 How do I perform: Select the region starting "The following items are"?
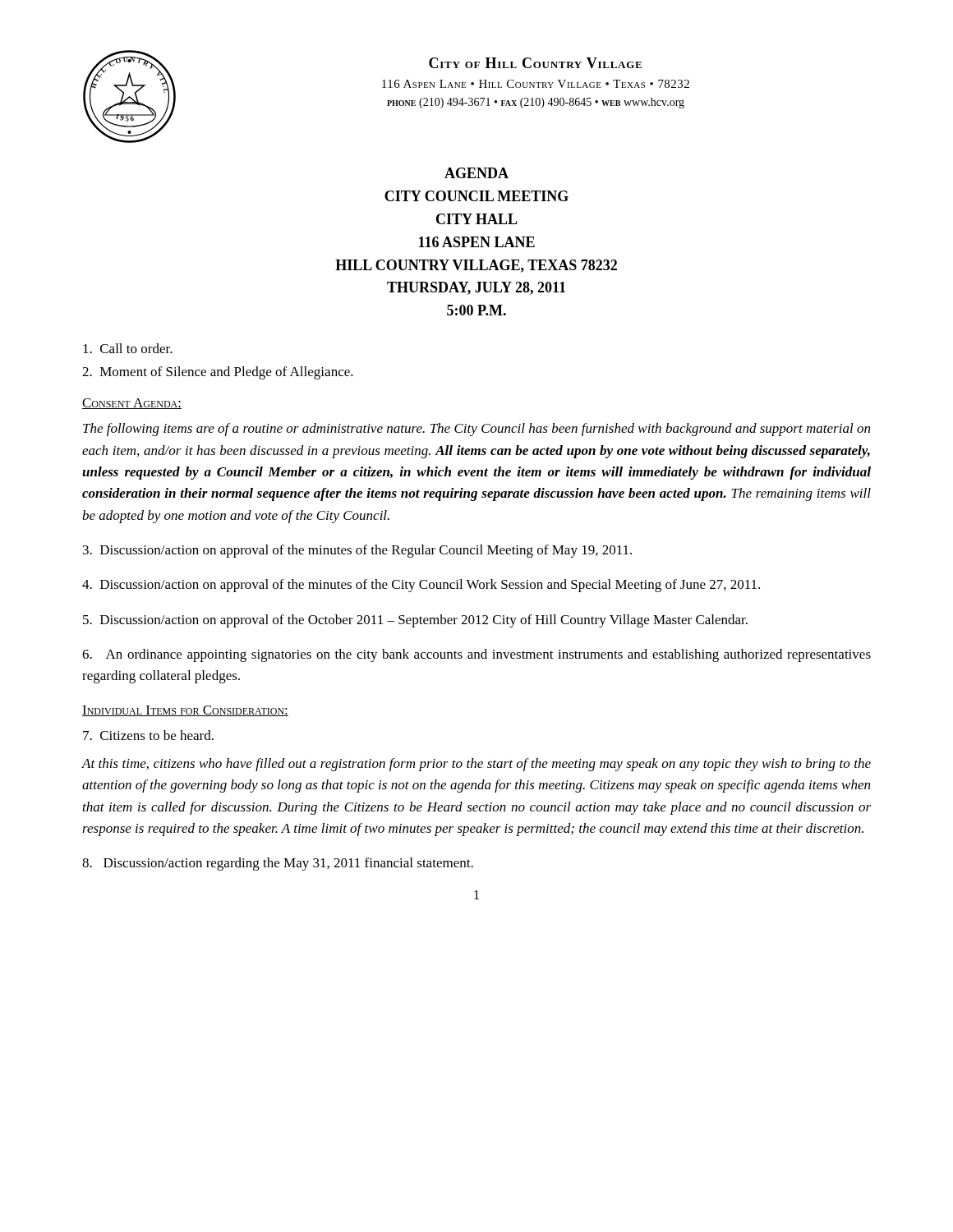pos(476,472)
